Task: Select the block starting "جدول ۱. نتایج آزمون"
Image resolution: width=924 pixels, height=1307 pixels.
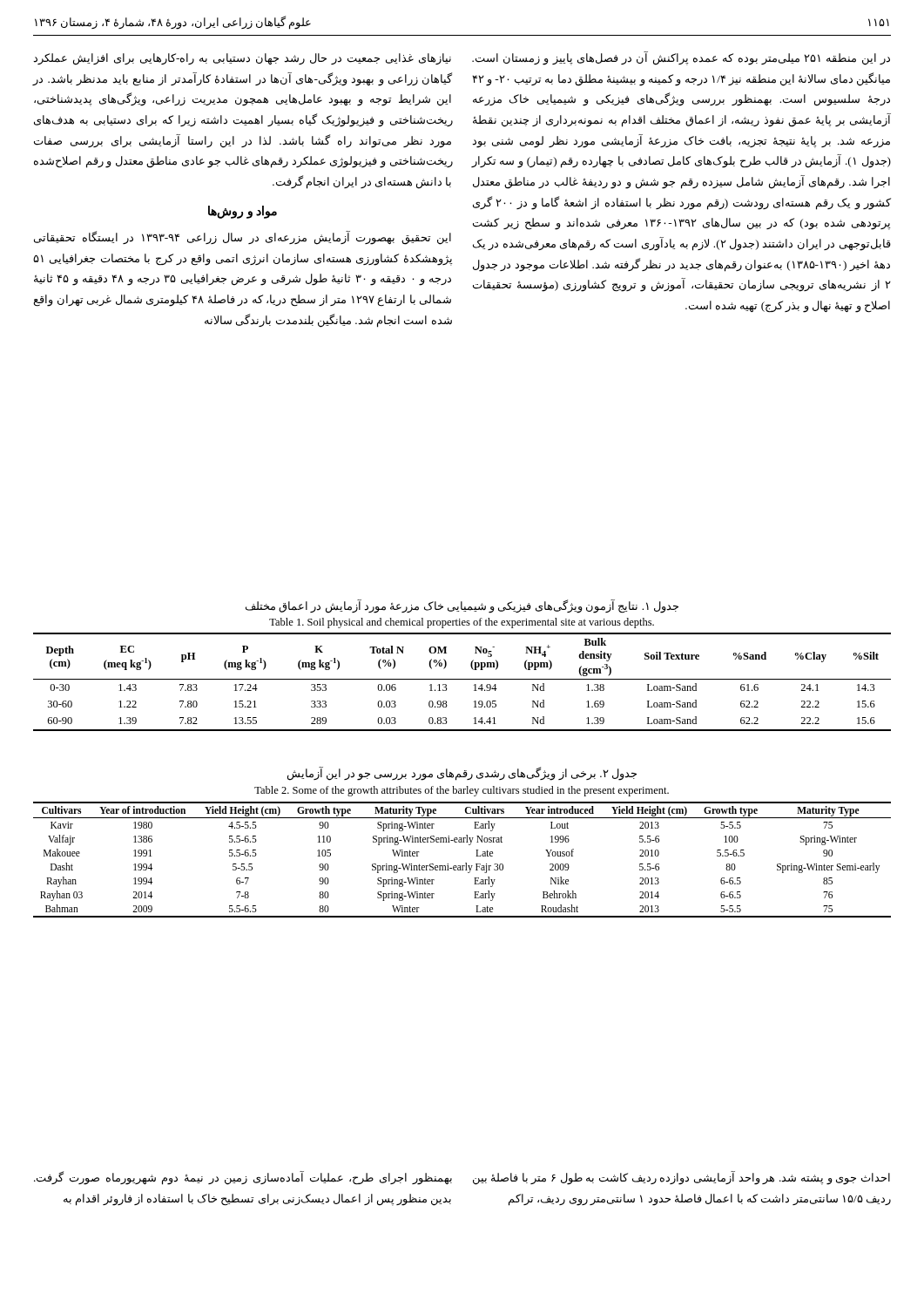Action: 462,606
